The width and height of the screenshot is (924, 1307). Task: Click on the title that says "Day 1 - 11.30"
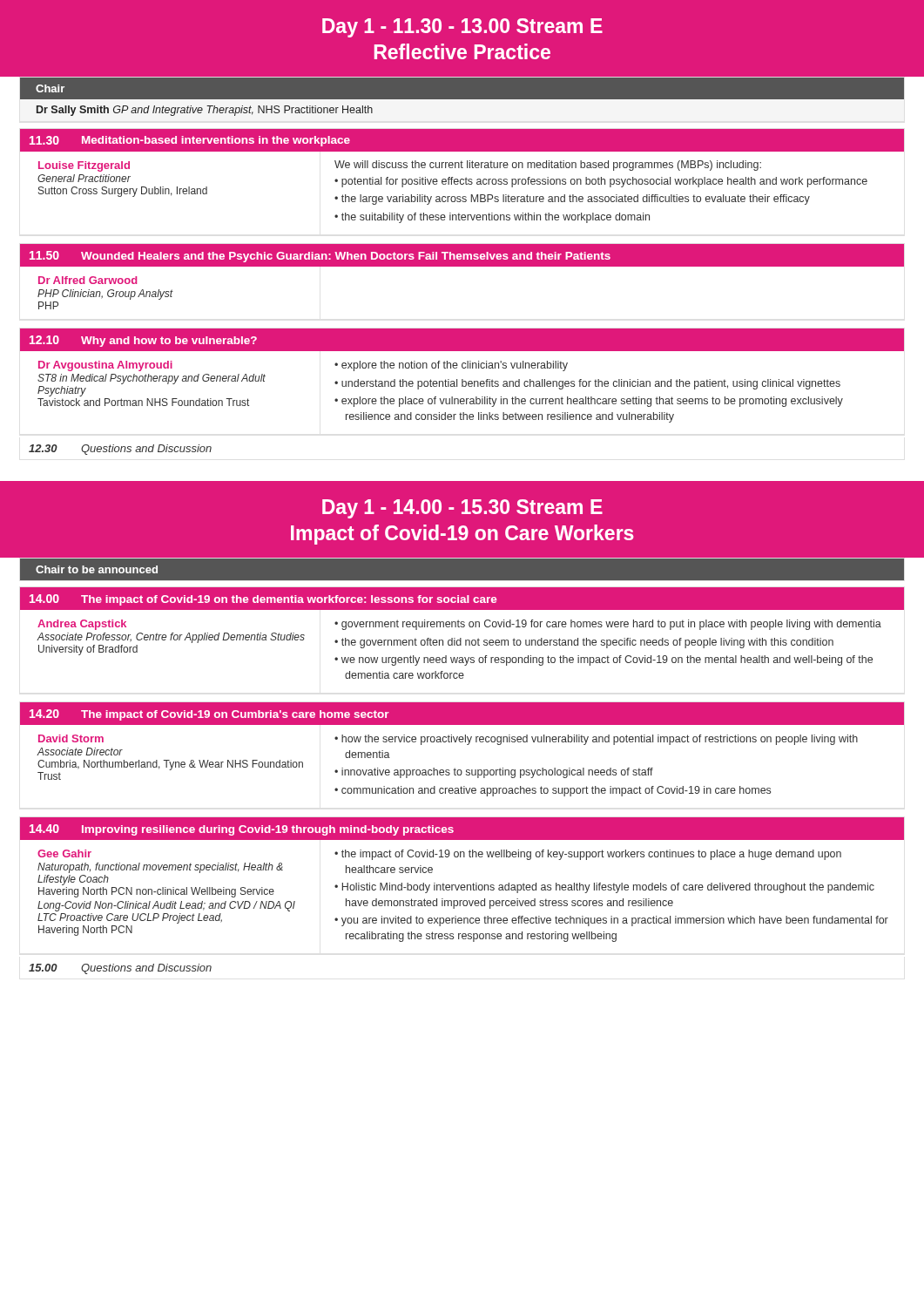click(x=462, y=40)
